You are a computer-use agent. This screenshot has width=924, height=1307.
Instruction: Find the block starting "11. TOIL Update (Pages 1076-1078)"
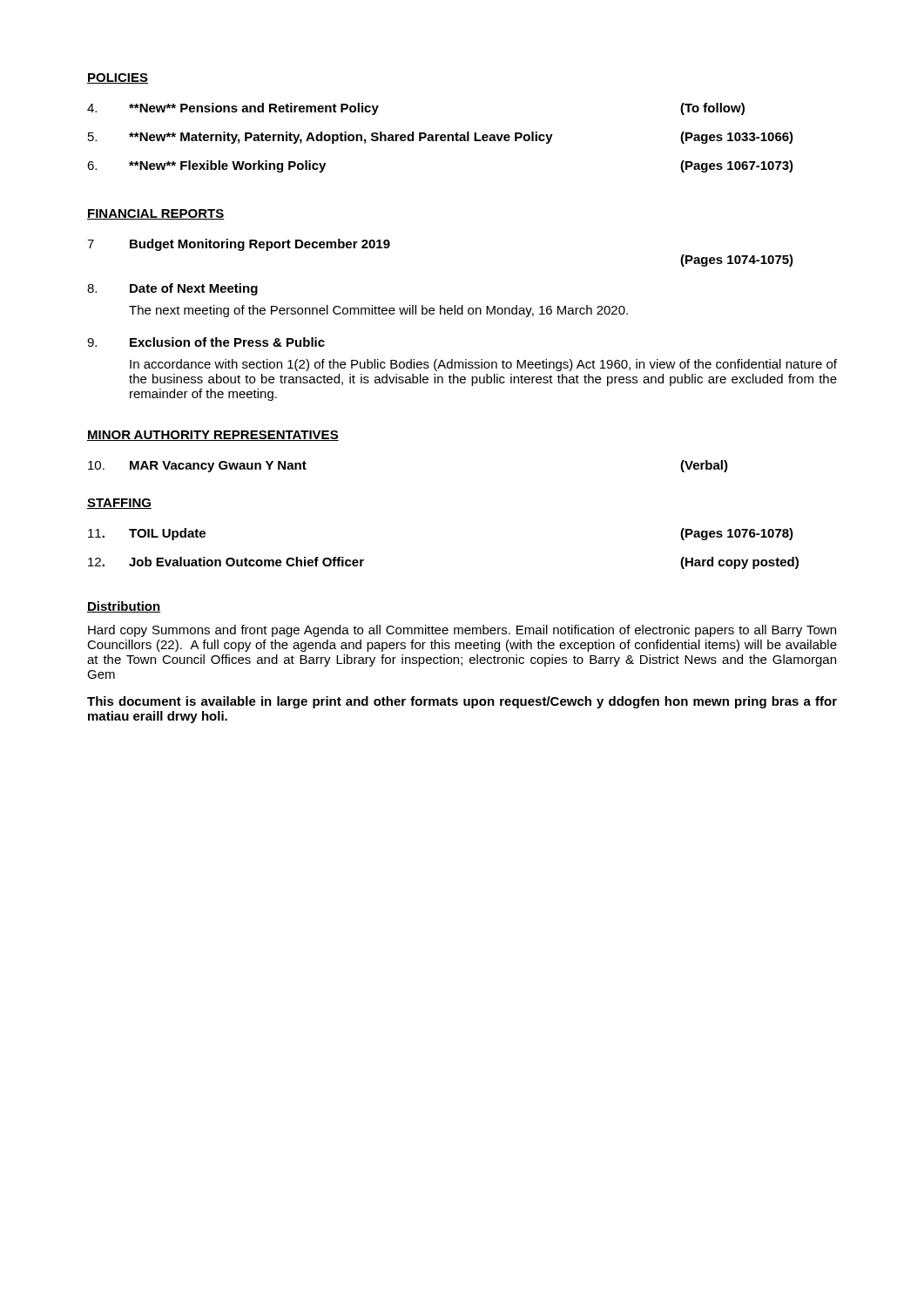pyautogui.click(x=165, y=535)
